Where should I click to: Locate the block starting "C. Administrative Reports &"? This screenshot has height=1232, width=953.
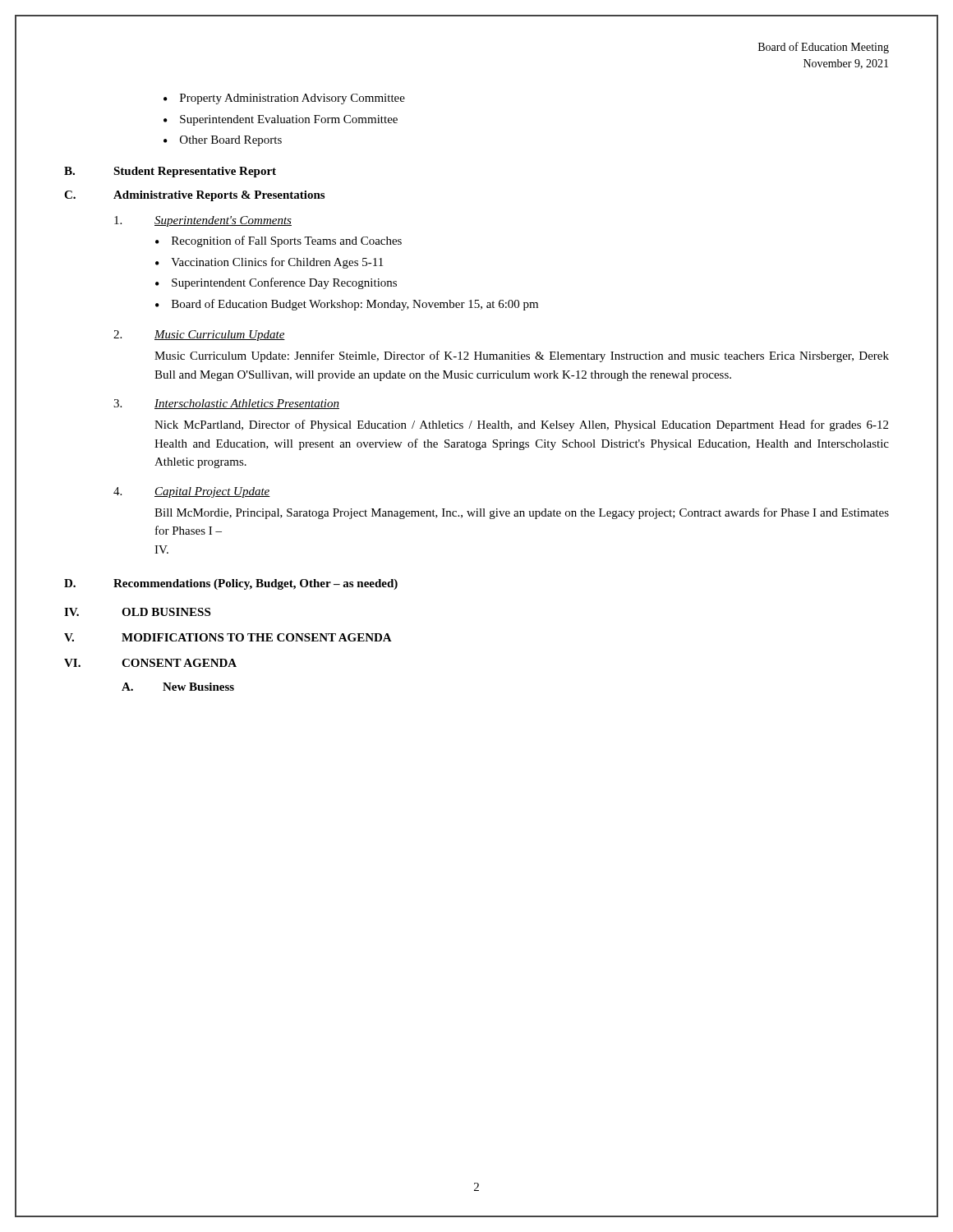click(x=195, y=195)
